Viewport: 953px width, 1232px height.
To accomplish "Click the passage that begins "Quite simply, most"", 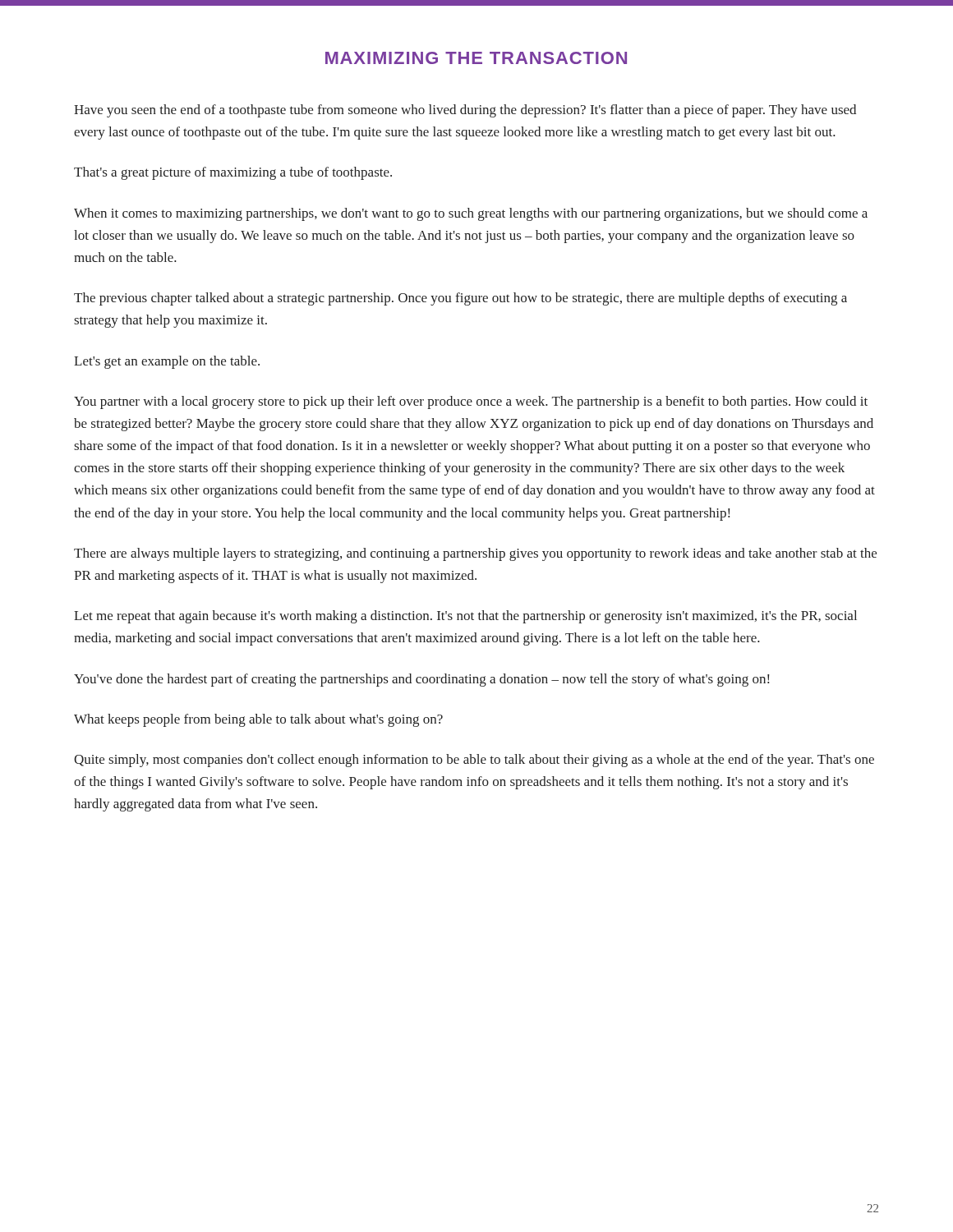I will pos(474,782).
